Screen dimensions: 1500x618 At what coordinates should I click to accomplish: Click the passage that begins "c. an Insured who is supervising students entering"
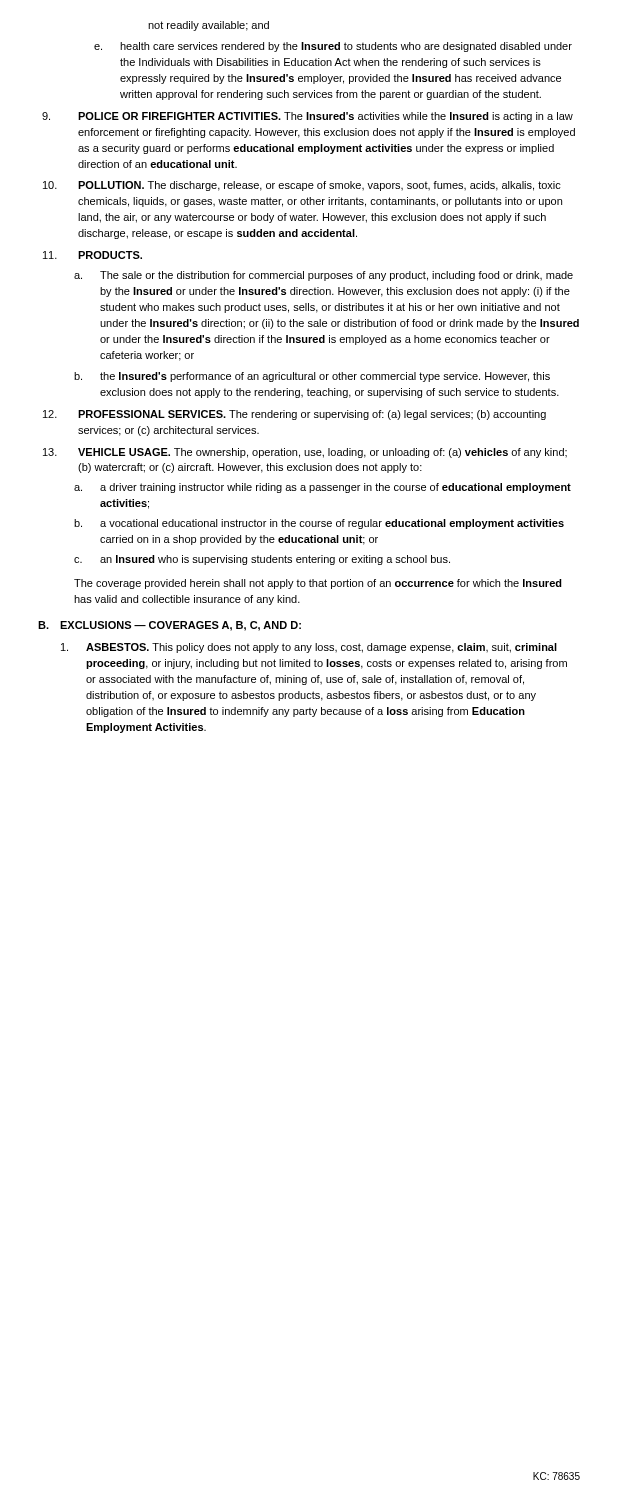tap(327, 560)
